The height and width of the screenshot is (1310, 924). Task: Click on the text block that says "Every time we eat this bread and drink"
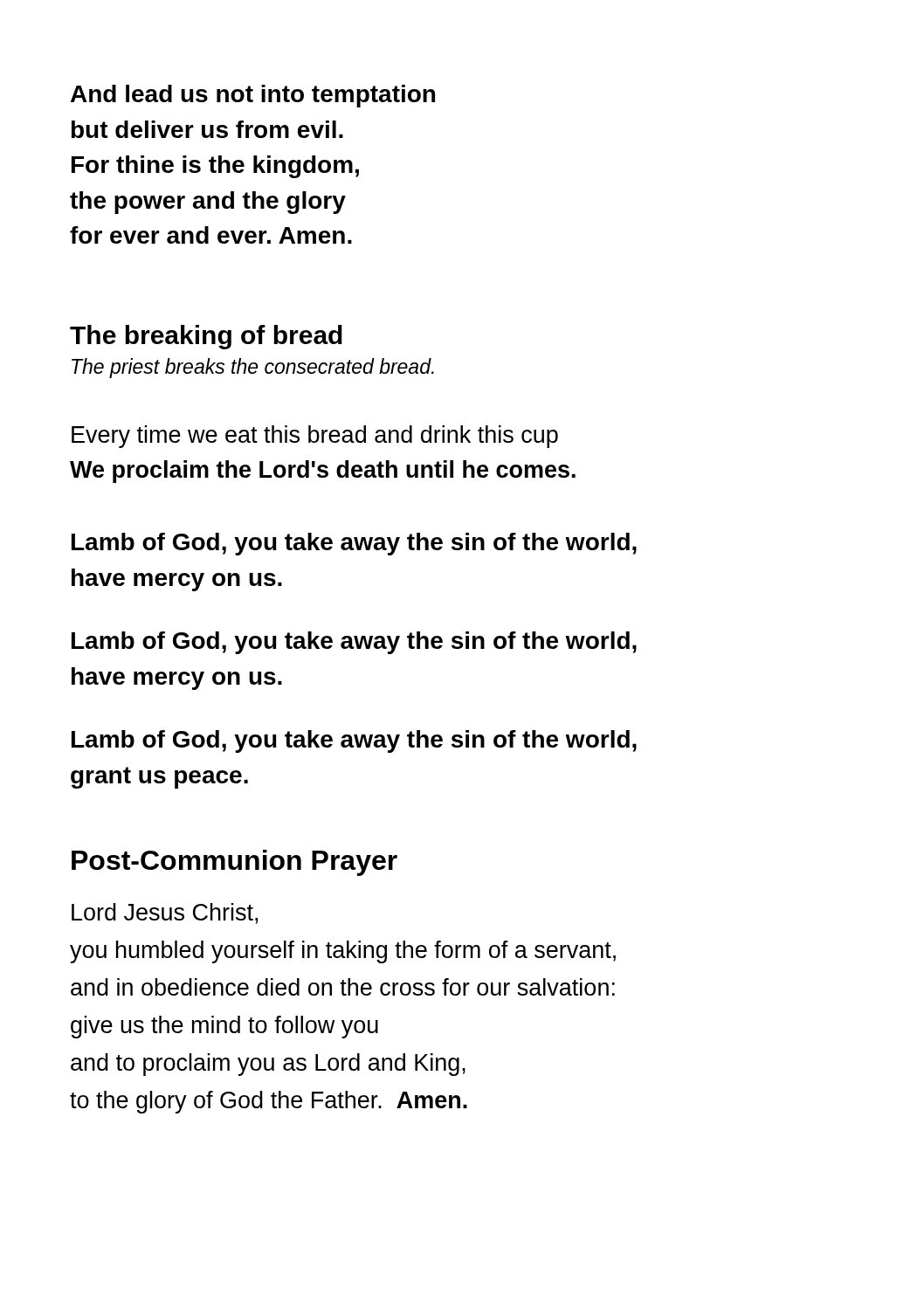tap(445, 453)
